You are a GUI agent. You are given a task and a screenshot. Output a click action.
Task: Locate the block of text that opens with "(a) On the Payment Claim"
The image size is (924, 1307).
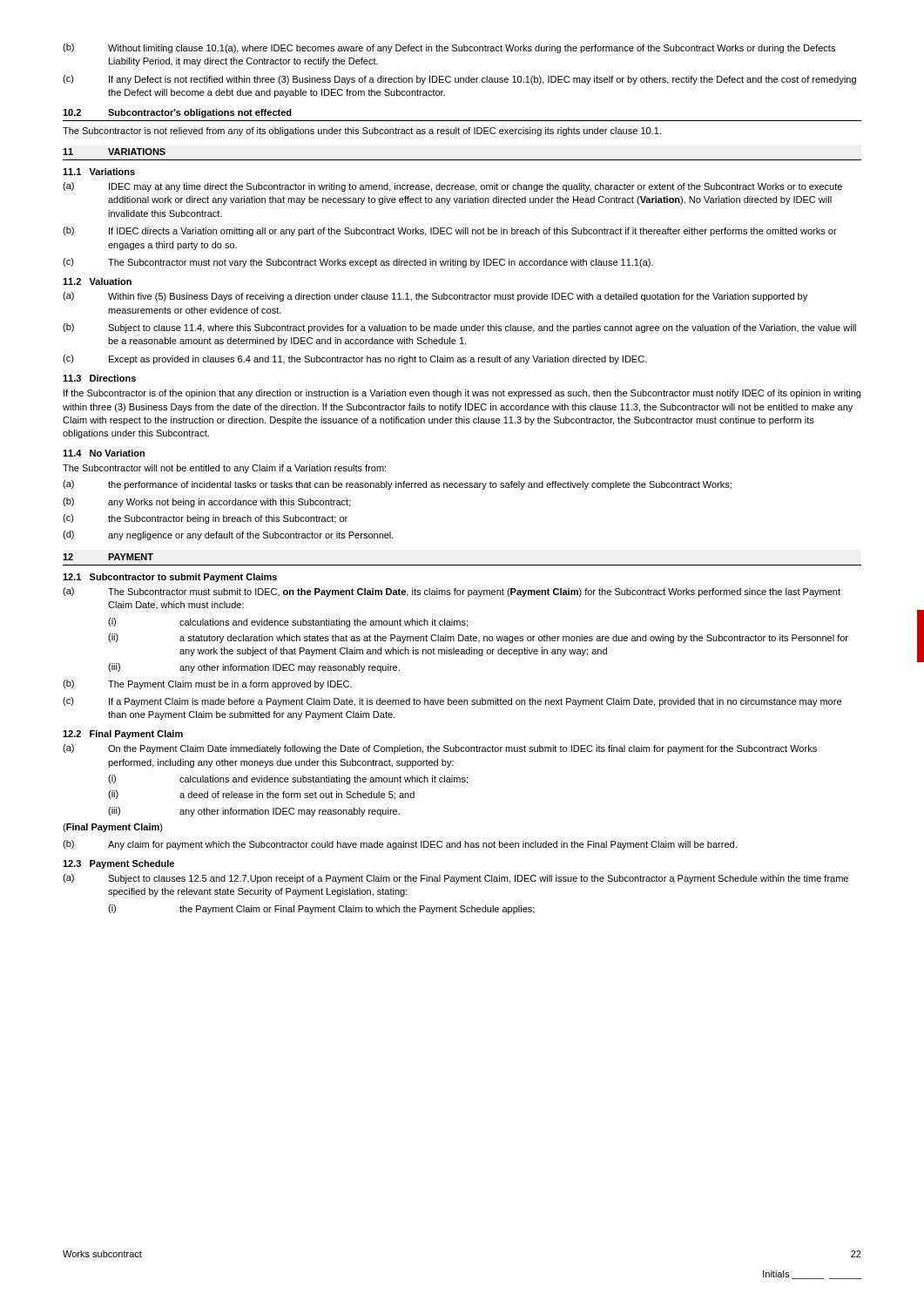[x=462, y=756]
